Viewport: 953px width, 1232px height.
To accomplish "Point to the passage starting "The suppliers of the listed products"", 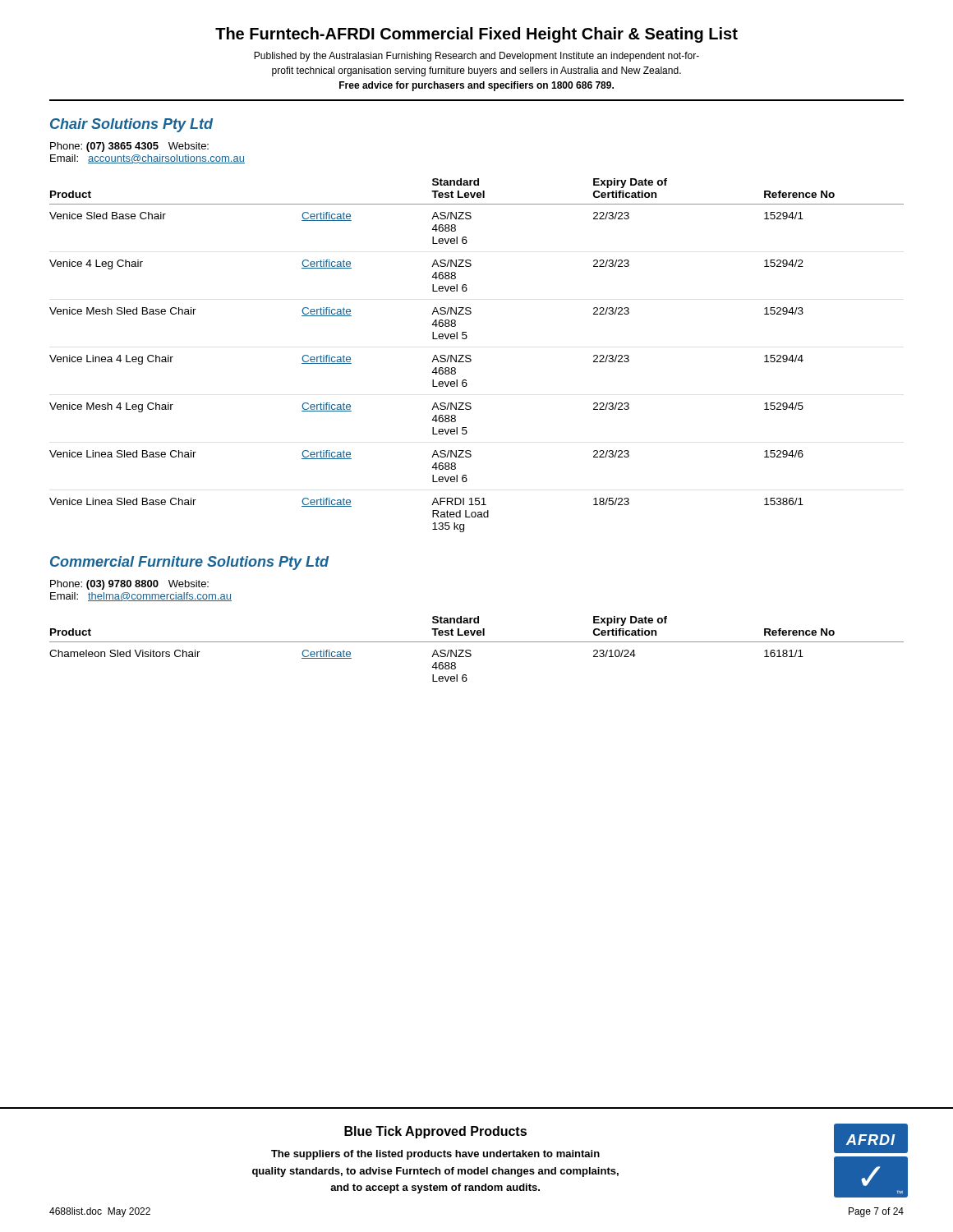I will pos(435,1170).
